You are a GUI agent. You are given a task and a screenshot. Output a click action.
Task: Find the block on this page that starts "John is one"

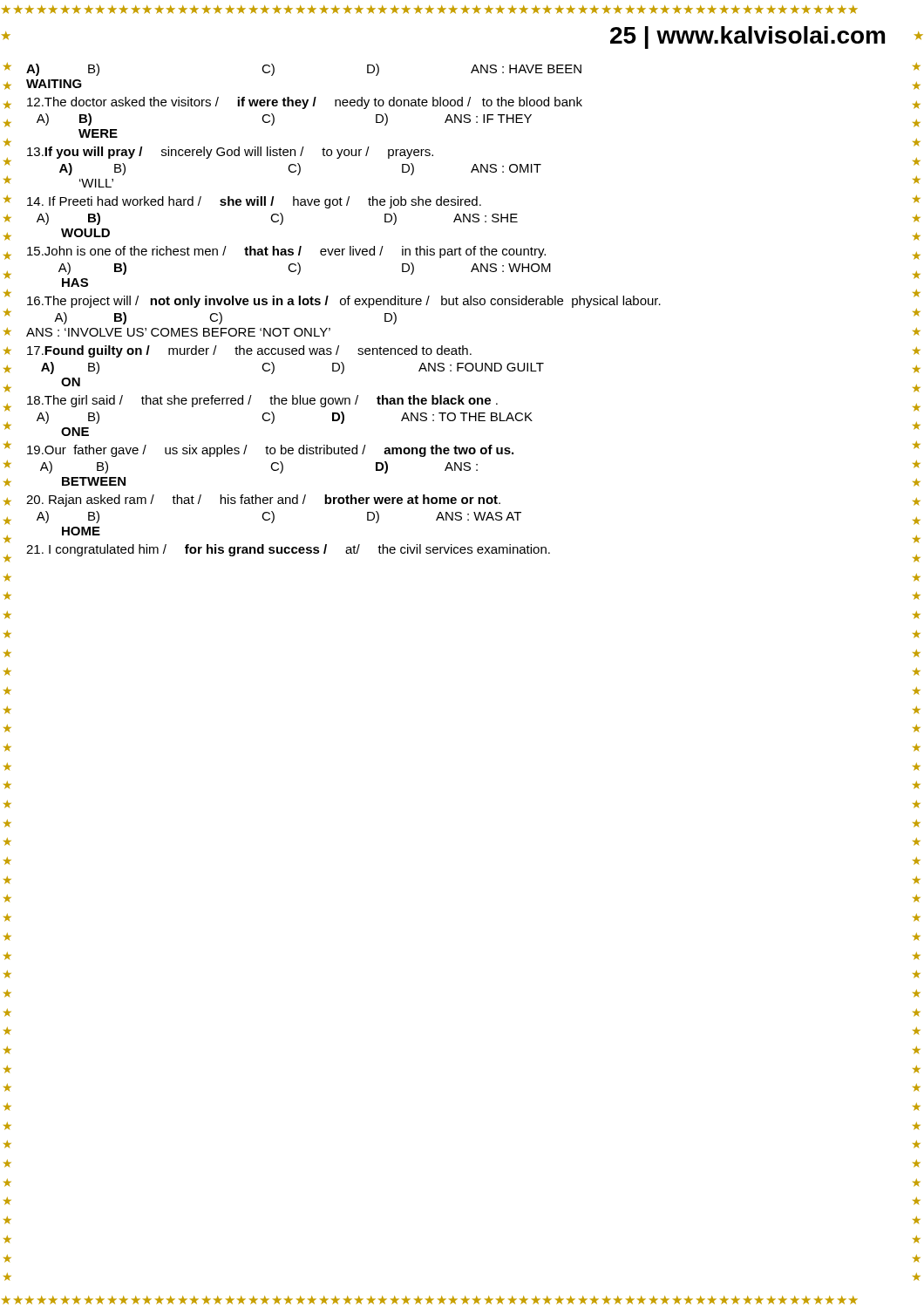coord(287,251)
